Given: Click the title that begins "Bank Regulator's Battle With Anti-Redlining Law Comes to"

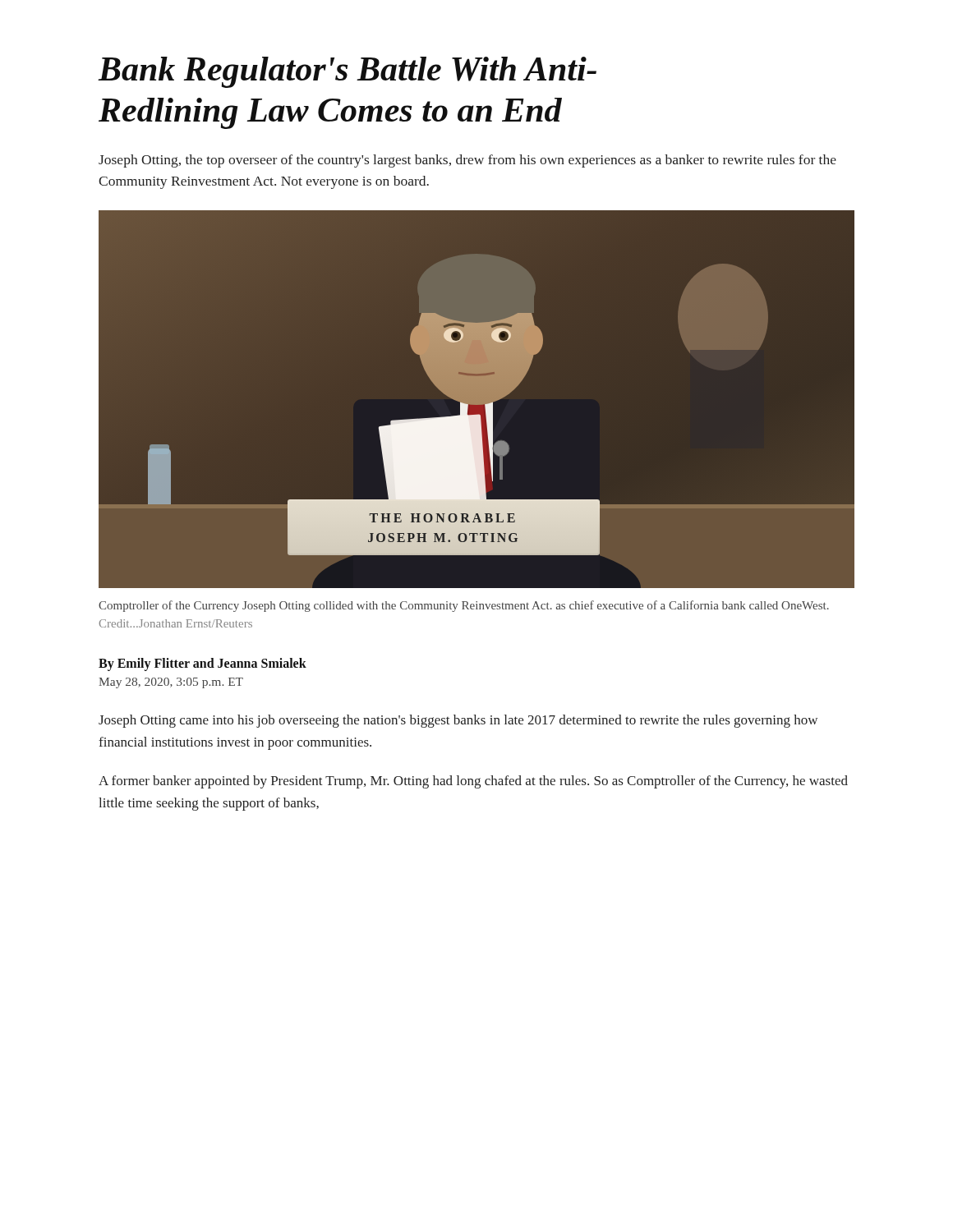Looking at the screenshot, I should (x=476, y=90).
